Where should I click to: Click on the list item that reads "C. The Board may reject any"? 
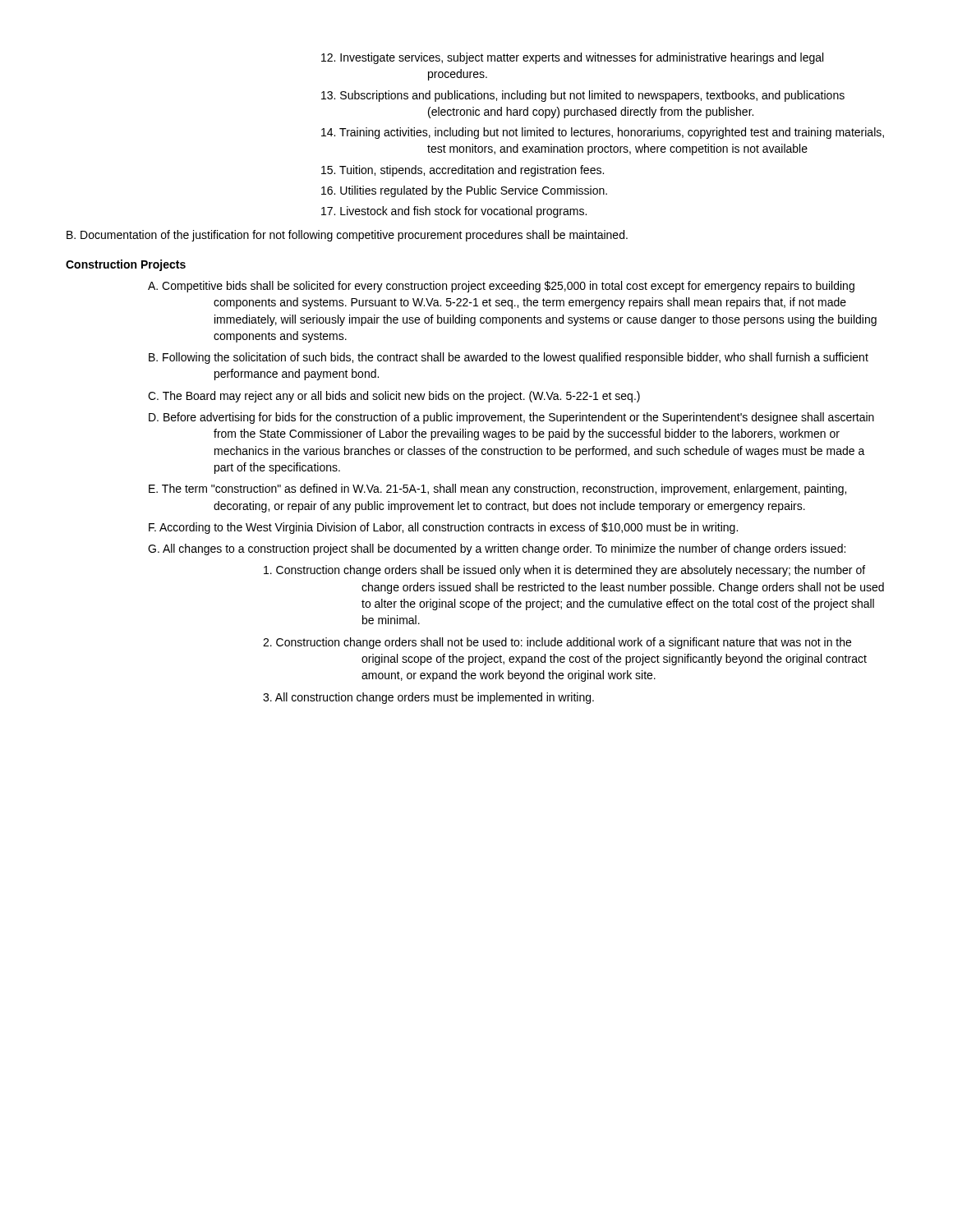[x=394, y=396]
